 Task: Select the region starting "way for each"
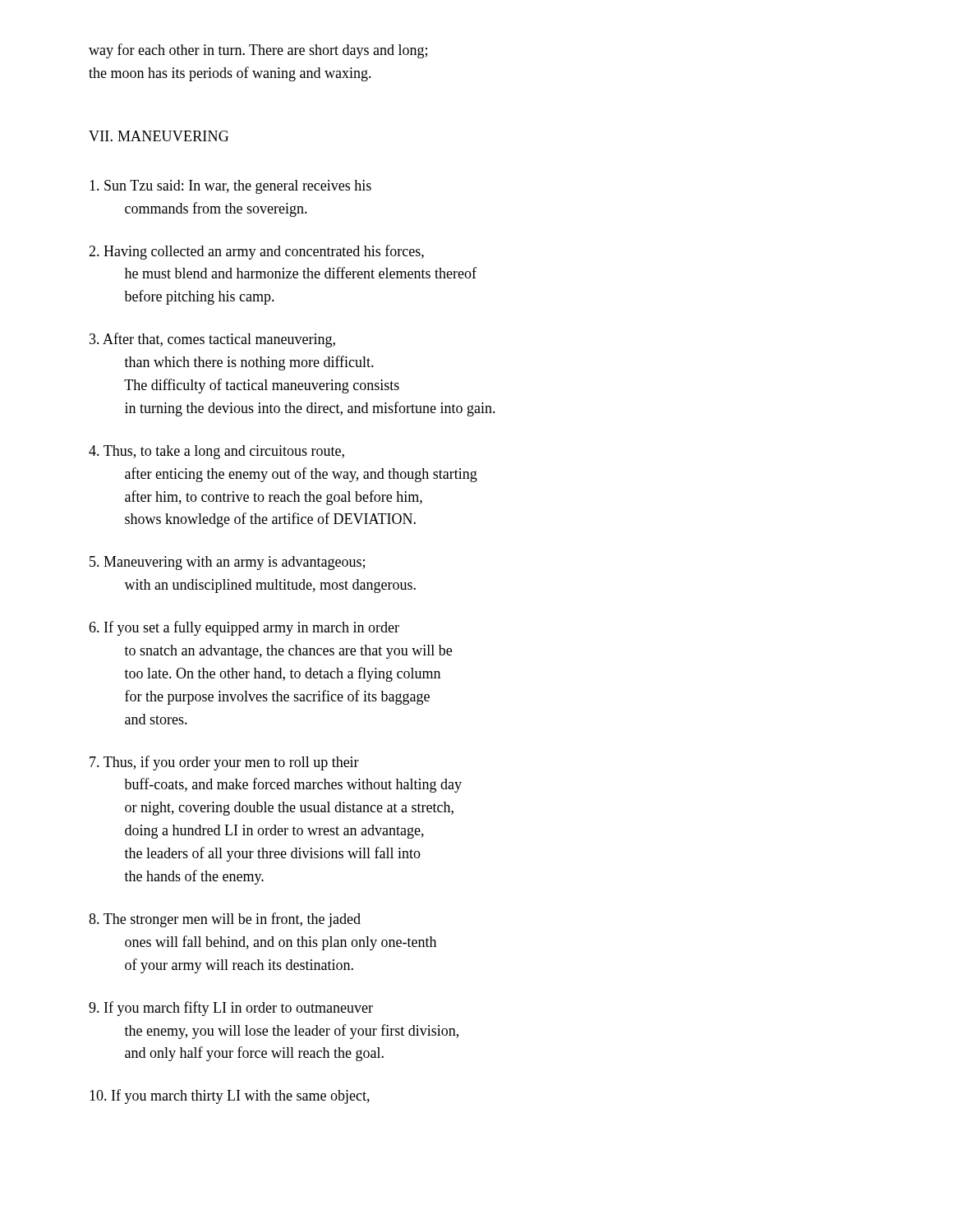tap(259, 62)
